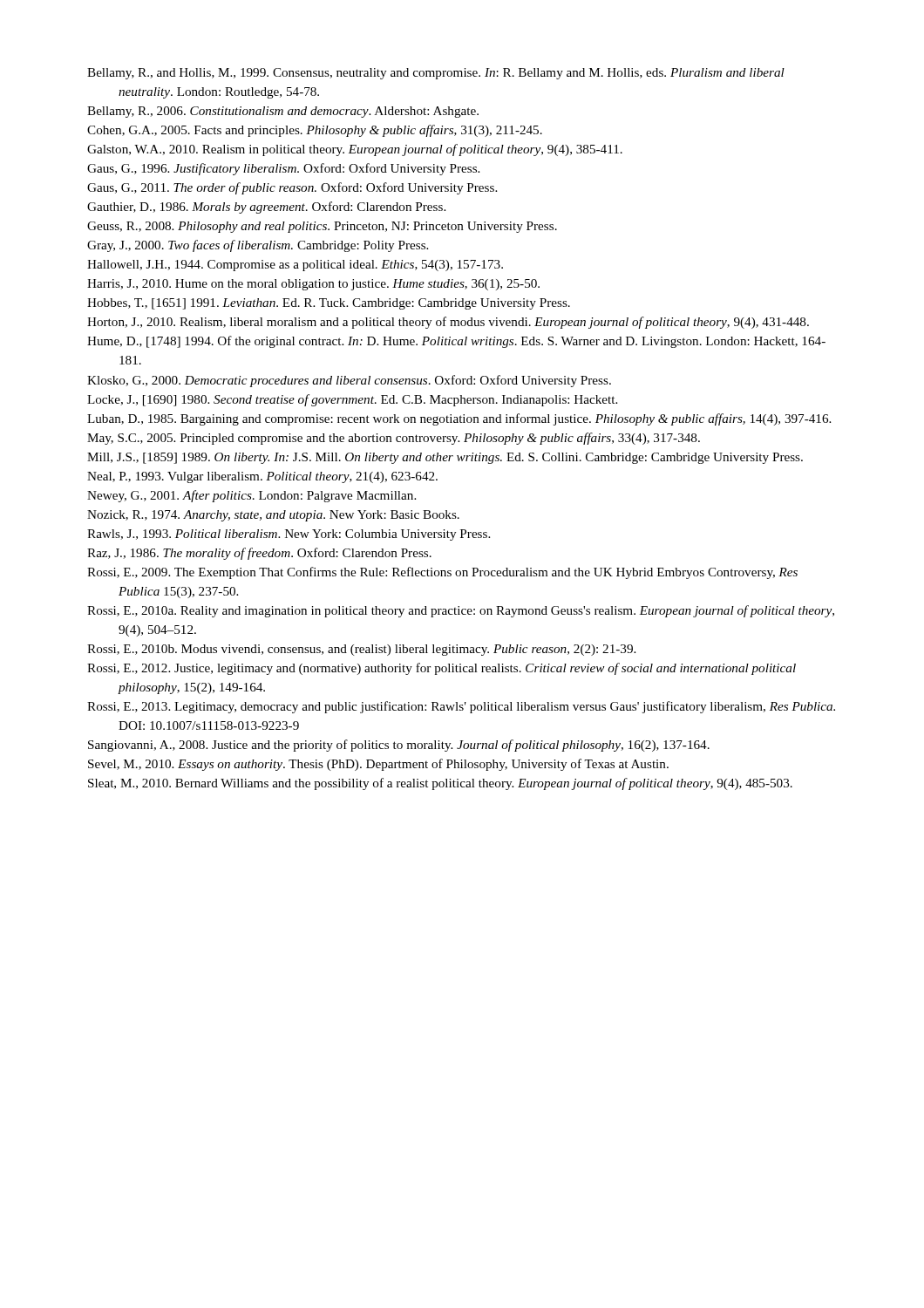Select the passage starting "Sevel, M., 2010. Essays on authority. Thesis"
Image resolution: width=924 pixels, height=1308 pixels.
click(x=378, y=764)
